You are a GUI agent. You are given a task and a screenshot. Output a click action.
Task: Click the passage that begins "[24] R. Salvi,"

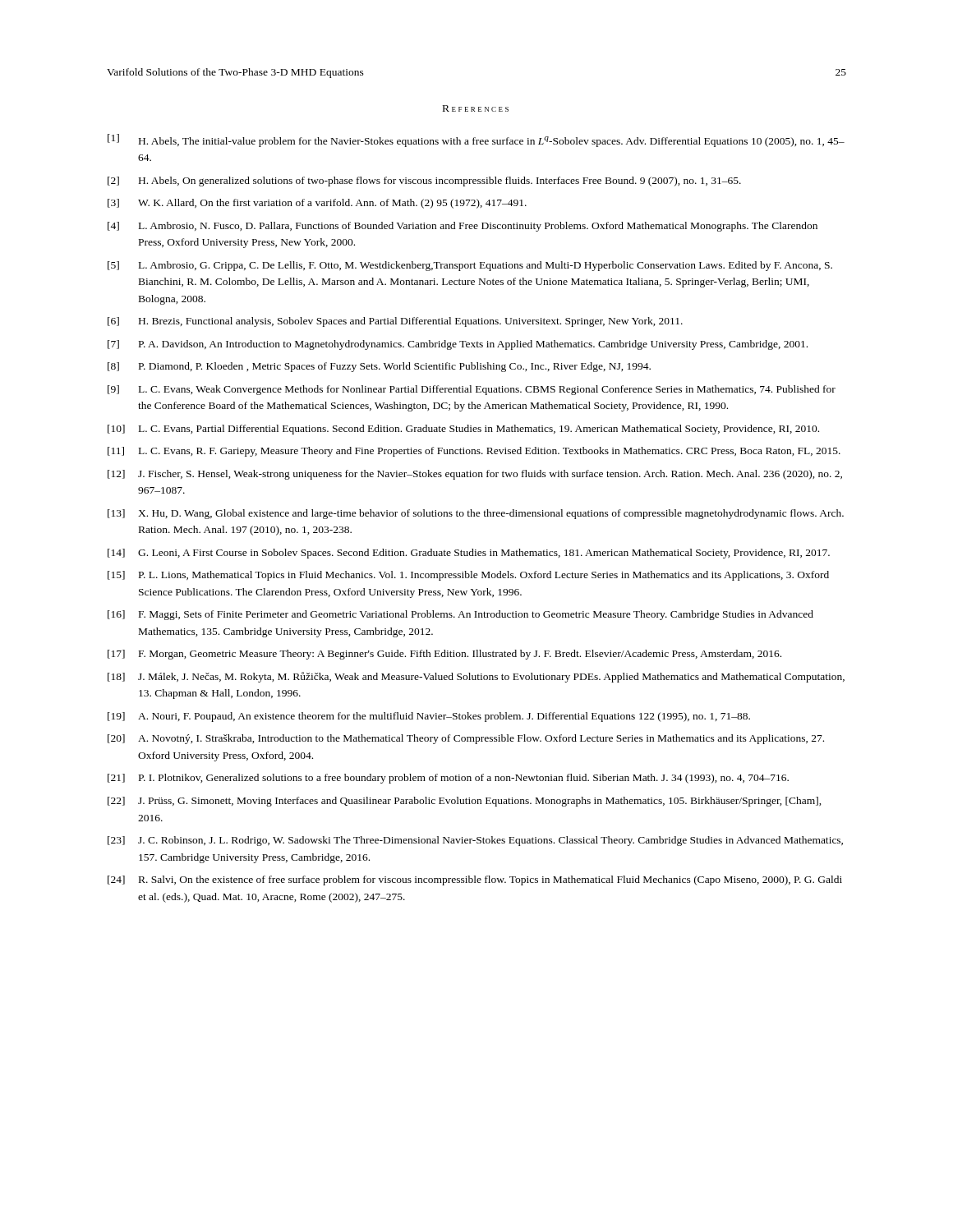click(476, 888)
